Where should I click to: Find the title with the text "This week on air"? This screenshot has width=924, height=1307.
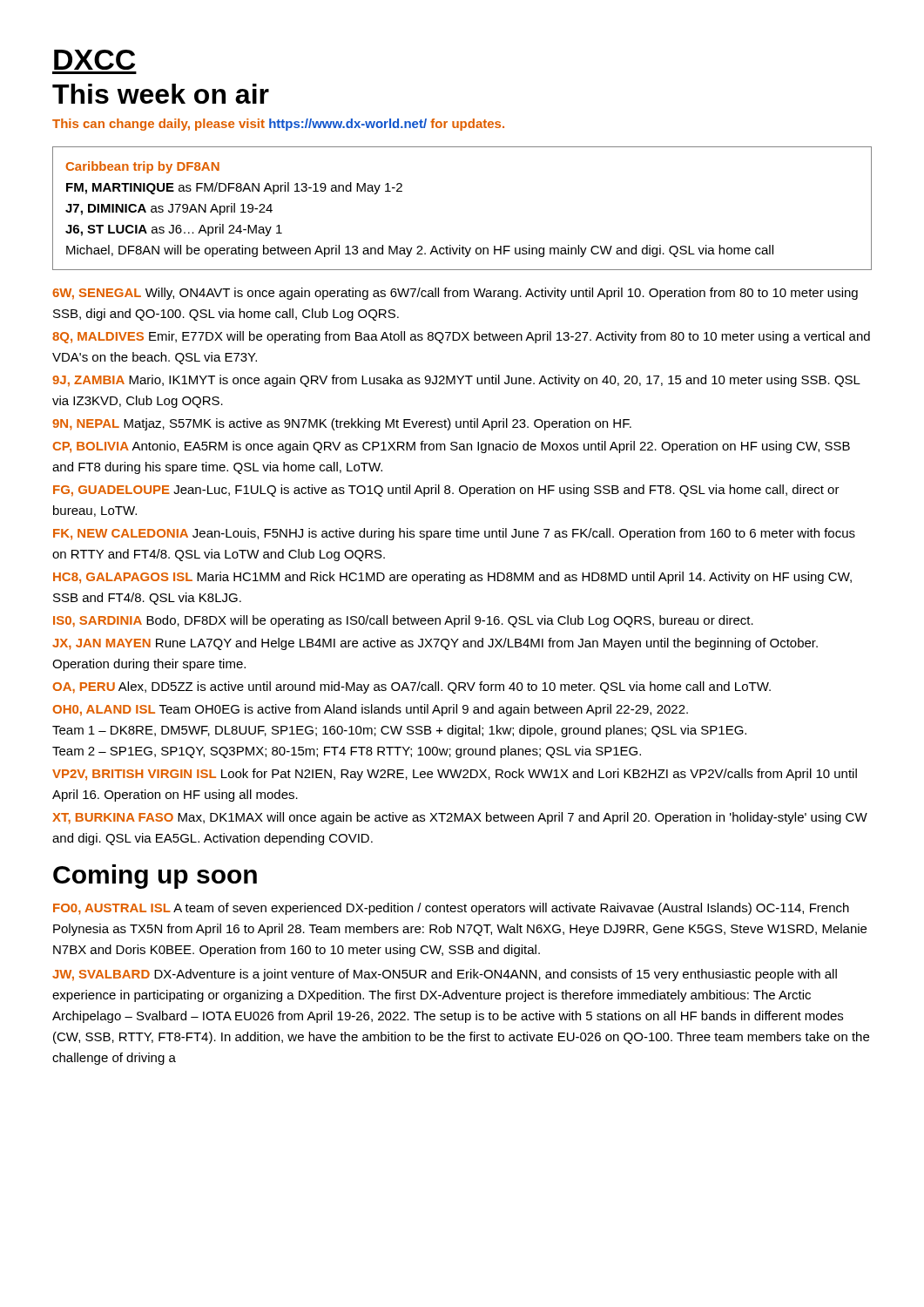pos(161,94)
